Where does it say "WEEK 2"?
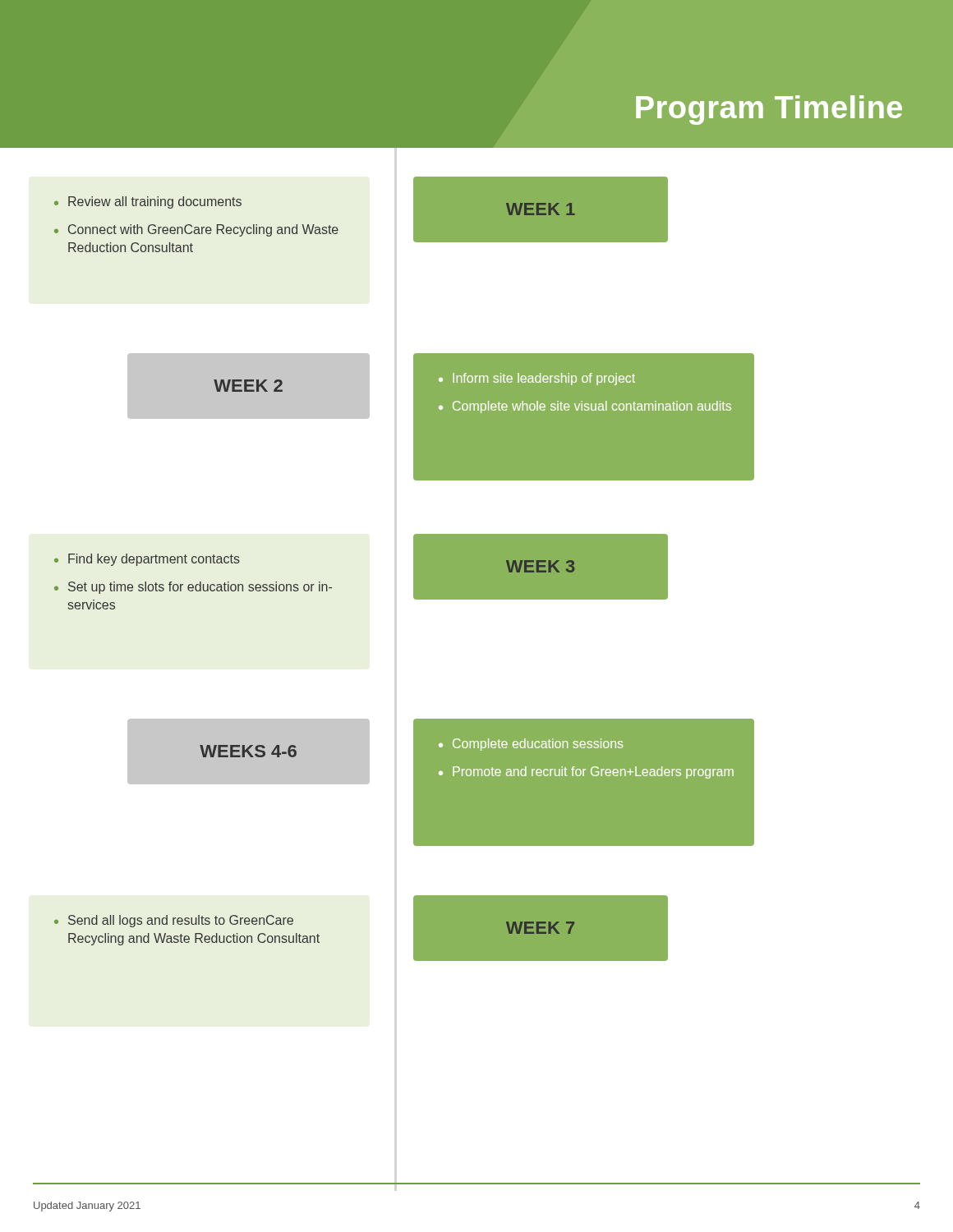Screen dimensions: 1232x953 click(x=248, y=386)
